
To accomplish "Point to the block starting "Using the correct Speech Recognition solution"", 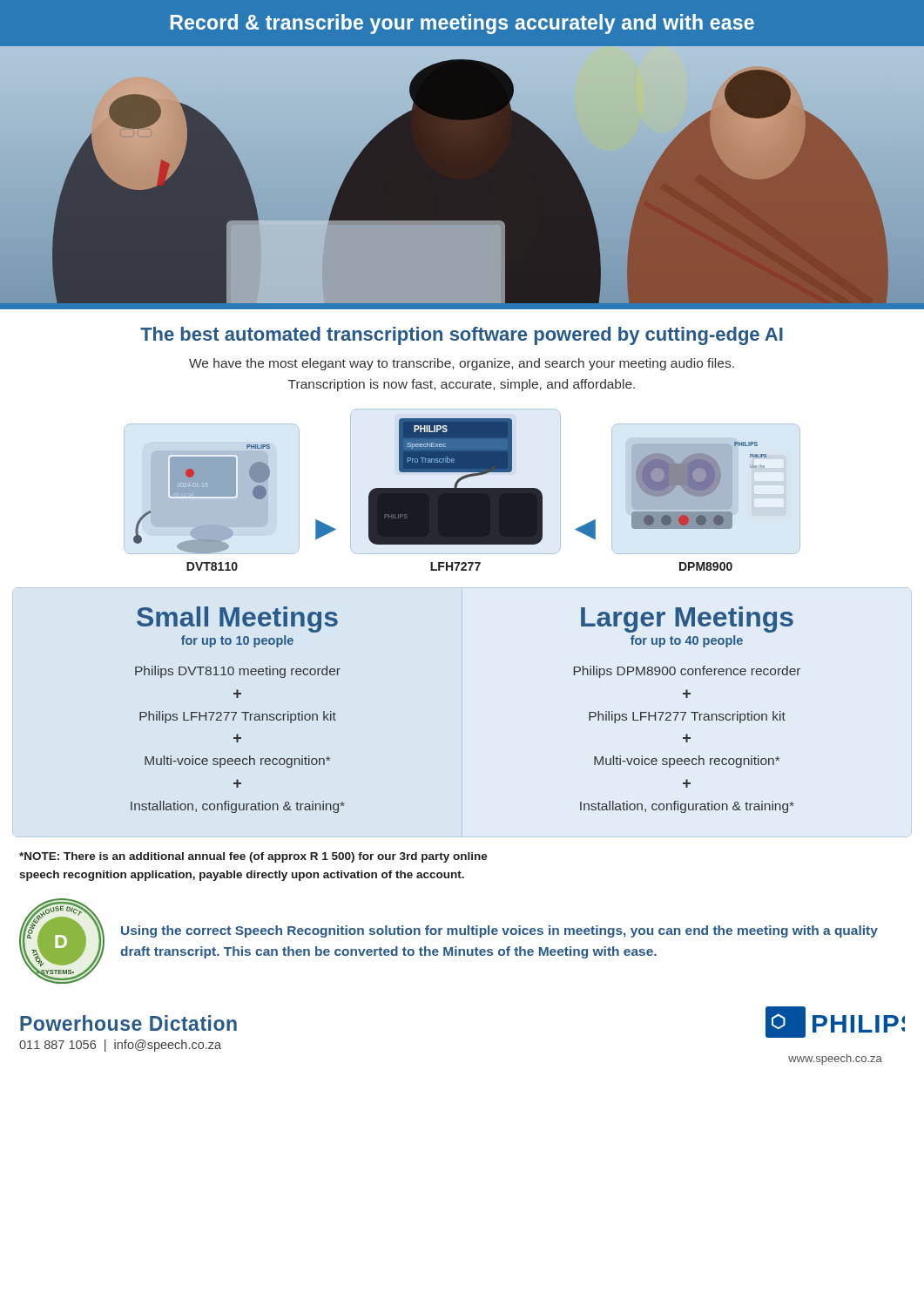I will [x=499, y=941].
